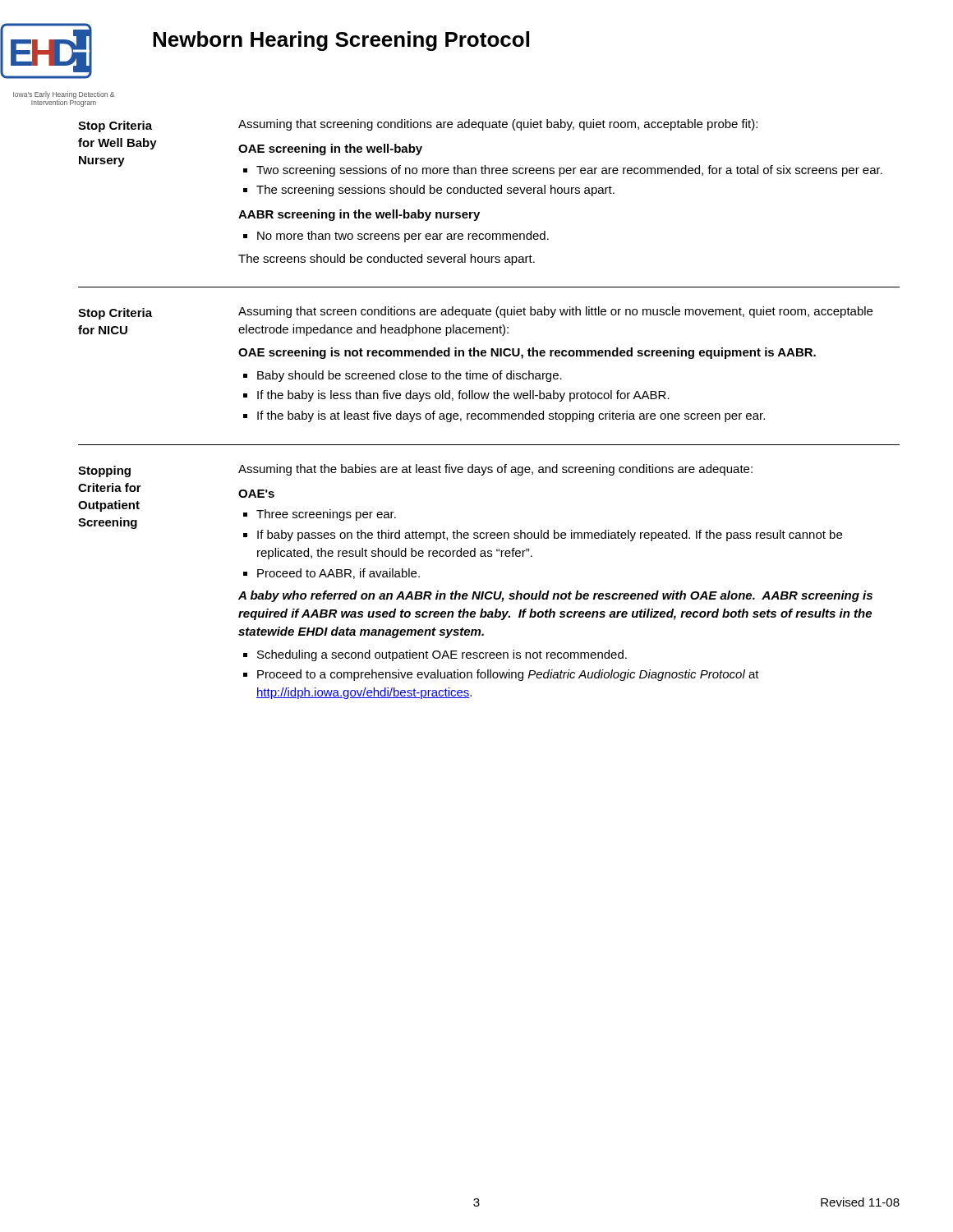Viewport: 953px width, 1232px height.
Task: Select the block starting "AABR screening in the well-baby nursery"
Action: click(359, 214)
